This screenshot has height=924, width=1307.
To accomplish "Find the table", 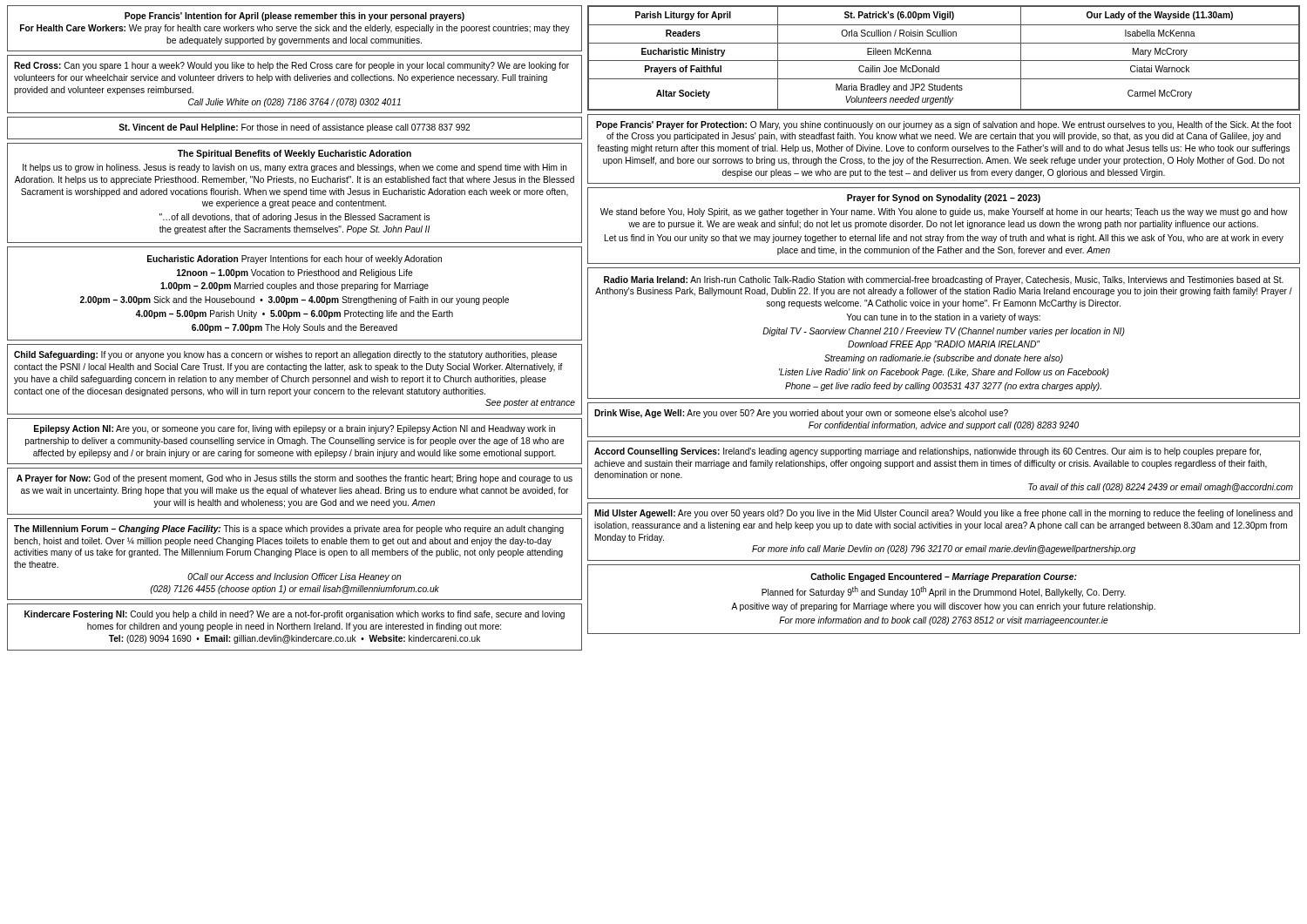I will click(944, 58).
